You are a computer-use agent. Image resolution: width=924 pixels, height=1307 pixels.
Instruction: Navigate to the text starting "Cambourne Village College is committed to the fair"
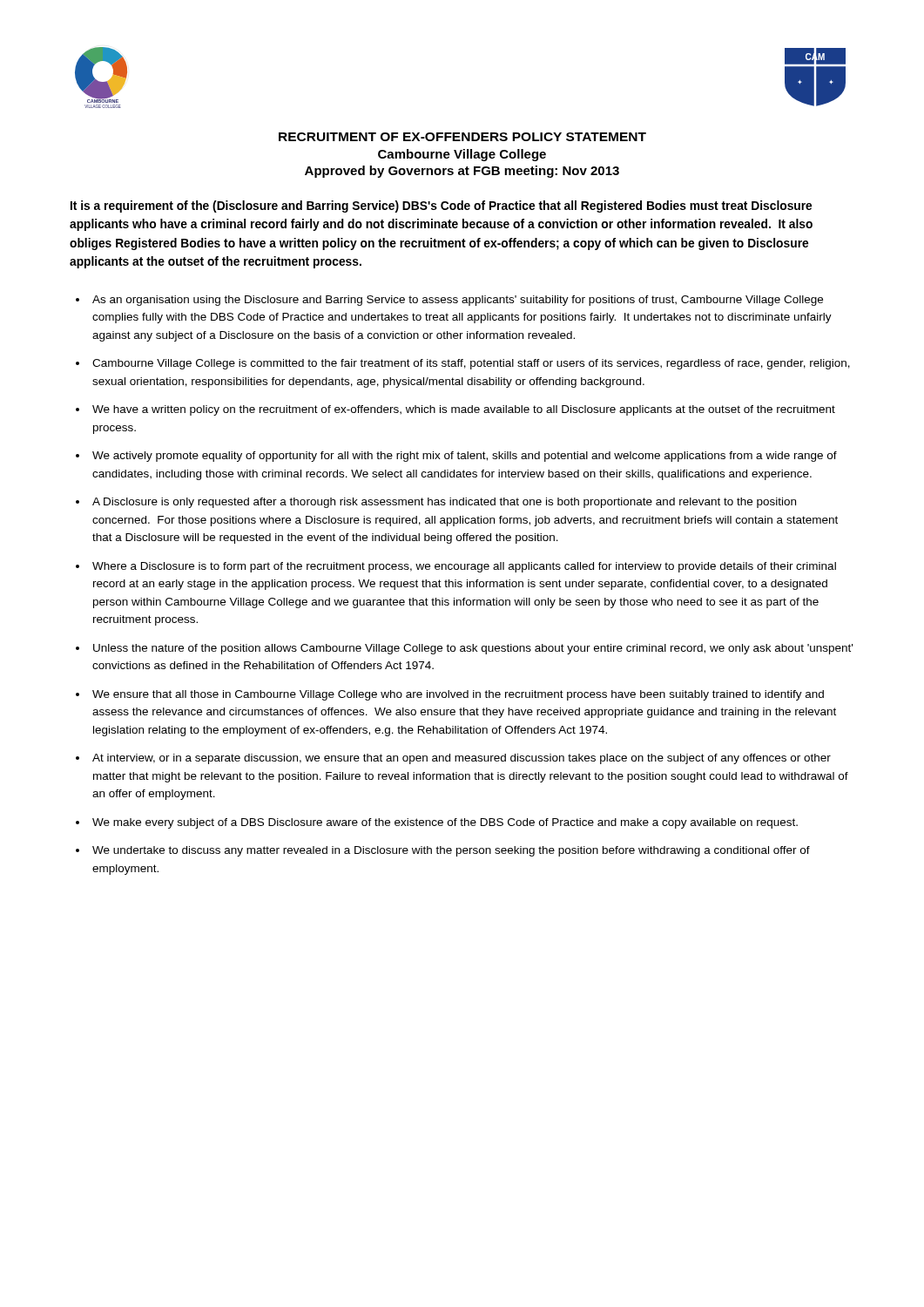tap(471, 372)
